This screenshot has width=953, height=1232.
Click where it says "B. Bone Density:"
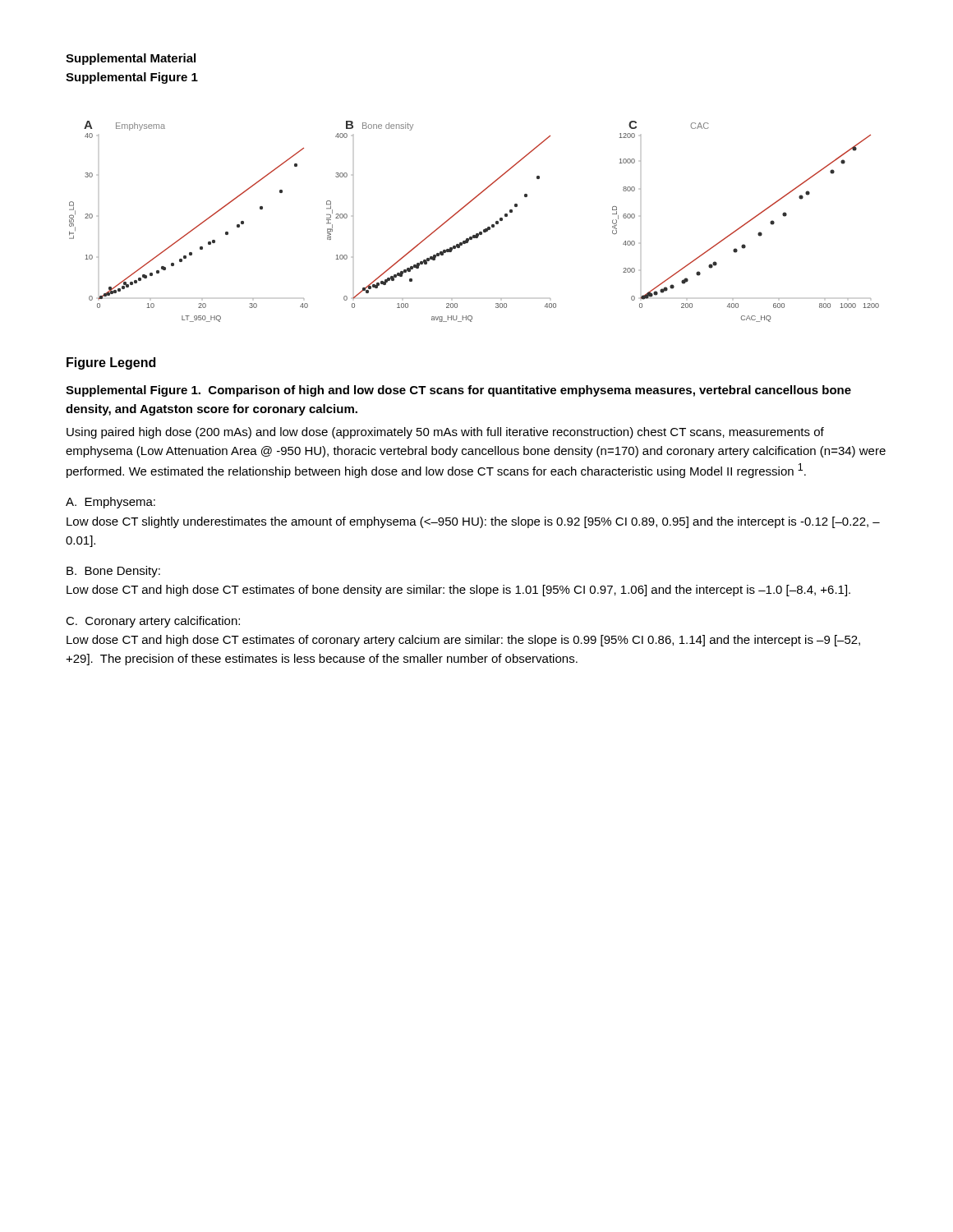coord(113,570)
